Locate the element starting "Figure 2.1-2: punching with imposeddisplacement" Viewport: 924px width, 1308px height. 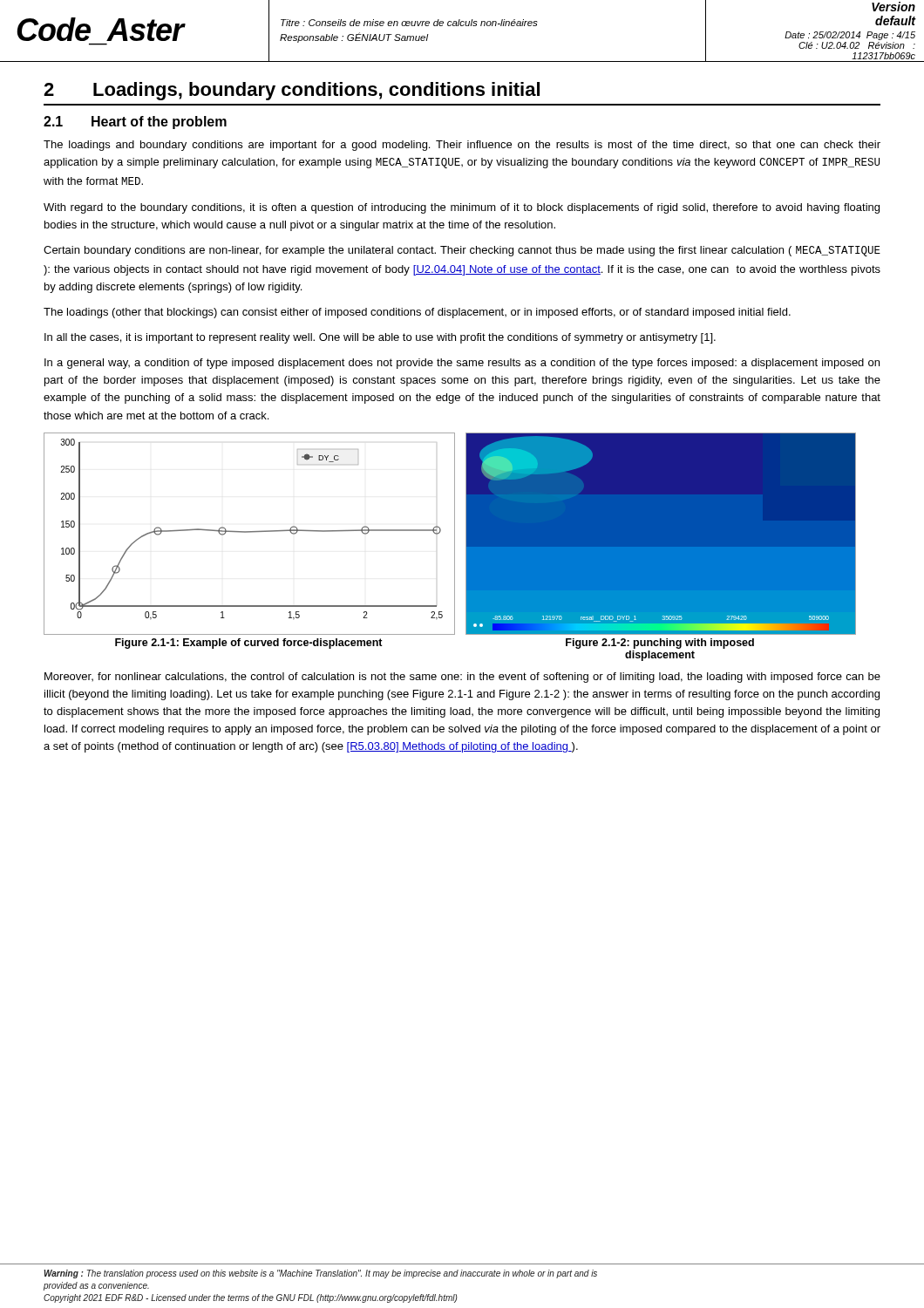(660, 648)
